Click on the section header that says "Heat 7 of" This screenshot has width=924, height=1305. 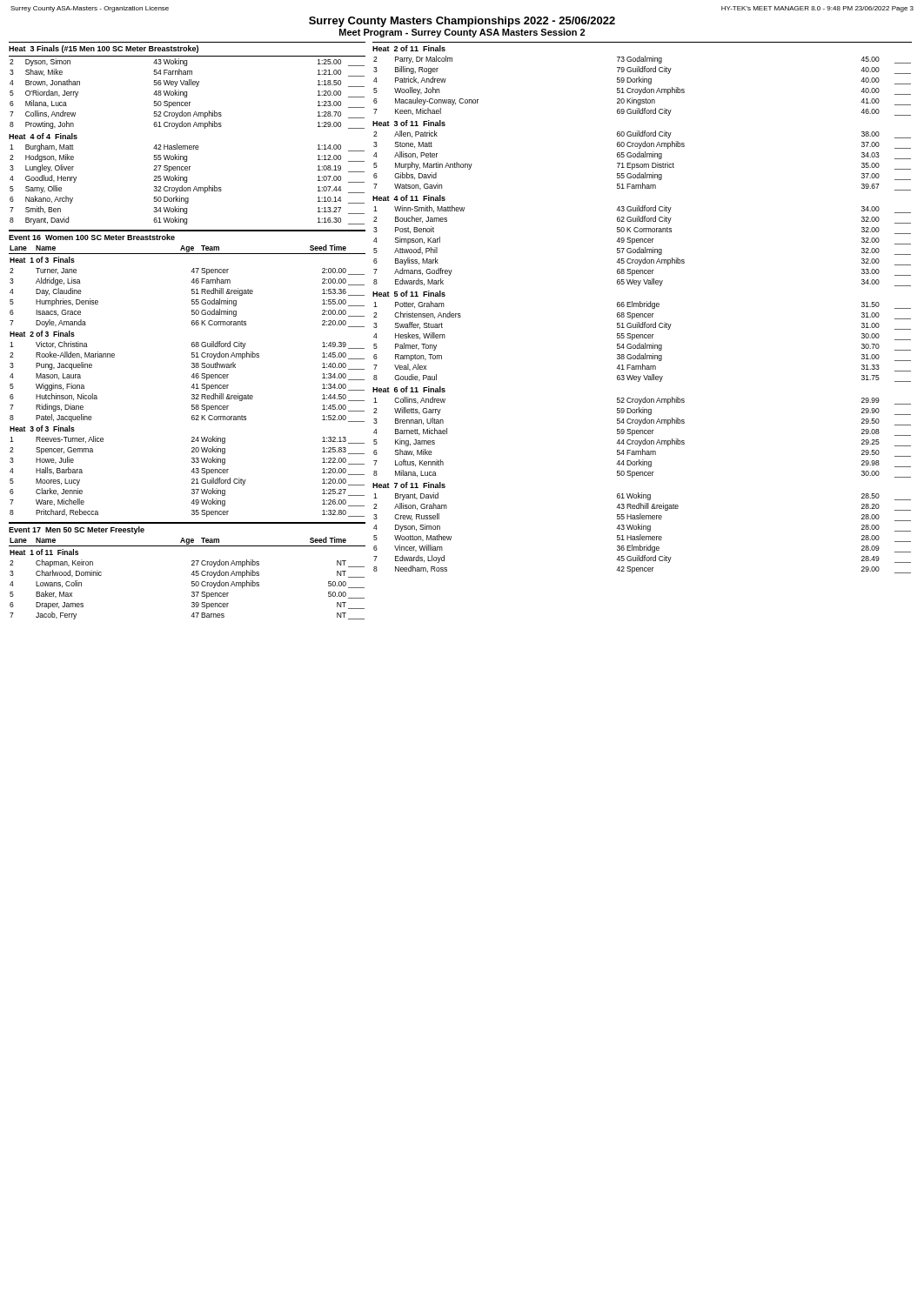tap(409, 485)
